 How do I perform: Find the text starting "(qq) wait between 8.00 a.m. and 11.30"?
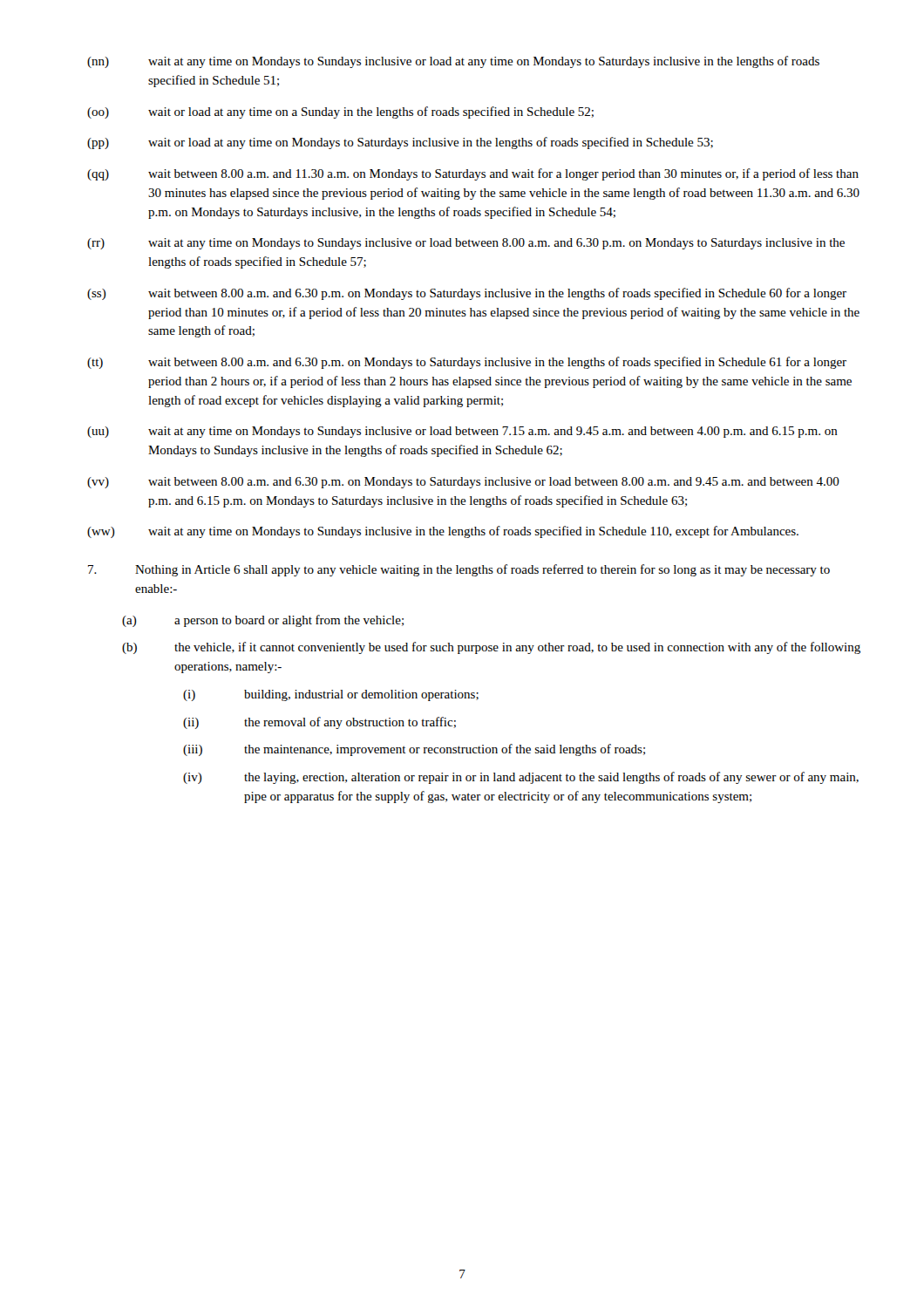(x=475, y=193)
